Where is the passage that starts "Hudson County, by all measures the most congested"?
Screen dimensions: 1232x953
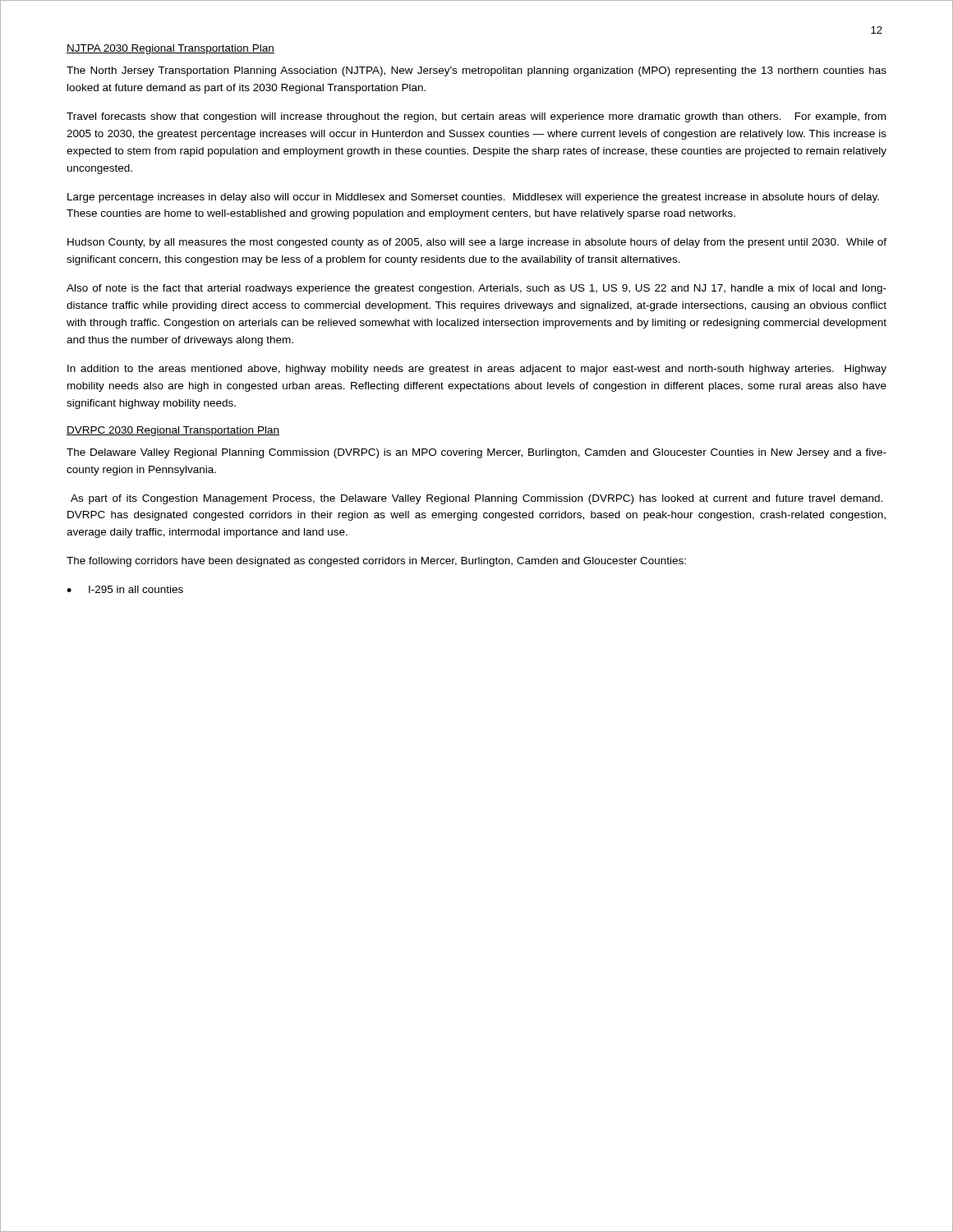pos(476,251)
